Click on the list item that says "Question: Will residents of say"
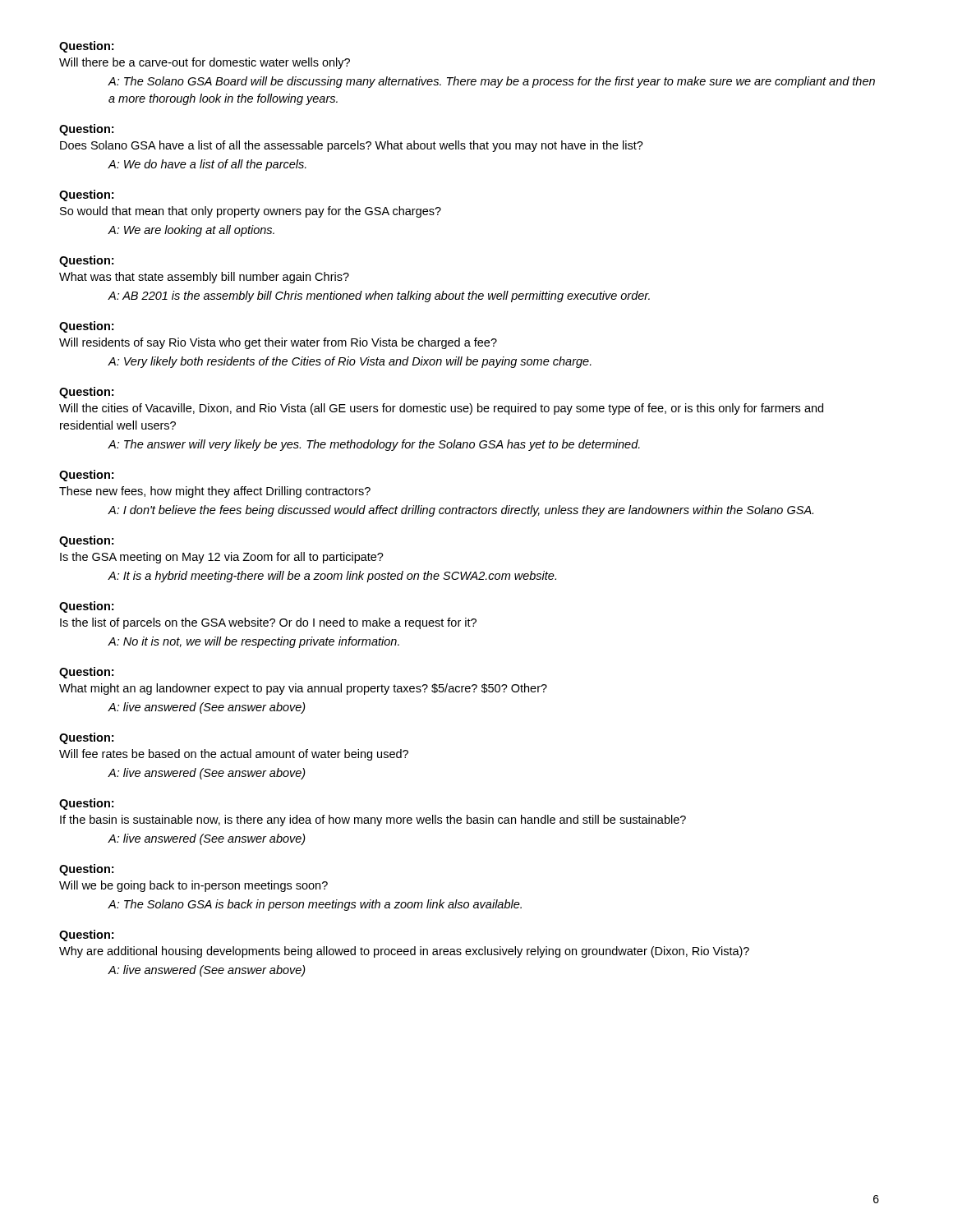Image resolution: width=953 pixels, height=1232 pixels. point(469,345)
